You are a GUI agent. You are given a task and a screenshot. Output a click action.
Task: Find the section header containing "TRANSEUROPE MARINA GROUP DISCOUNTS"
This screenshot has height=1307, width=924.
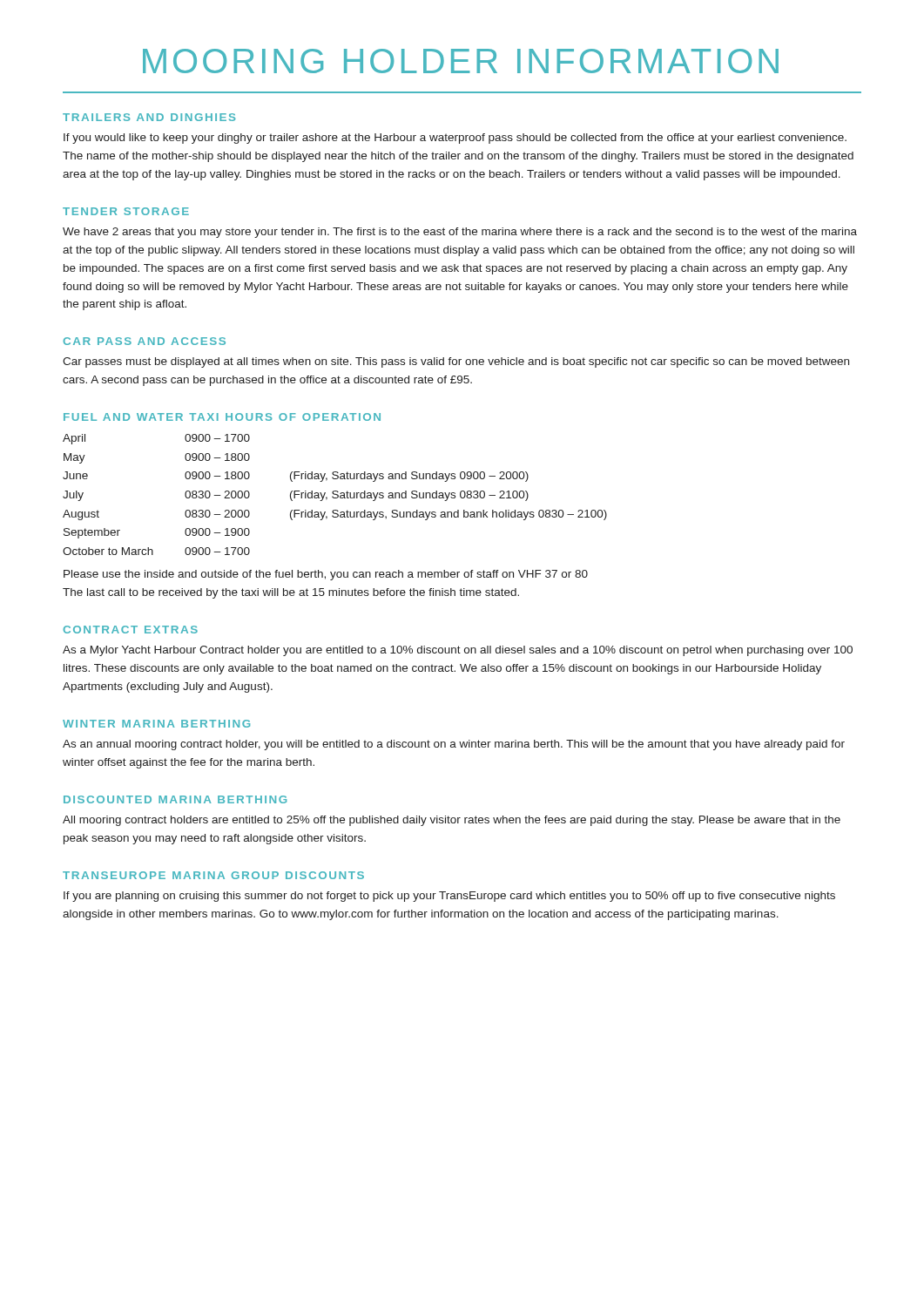(213, 875)
